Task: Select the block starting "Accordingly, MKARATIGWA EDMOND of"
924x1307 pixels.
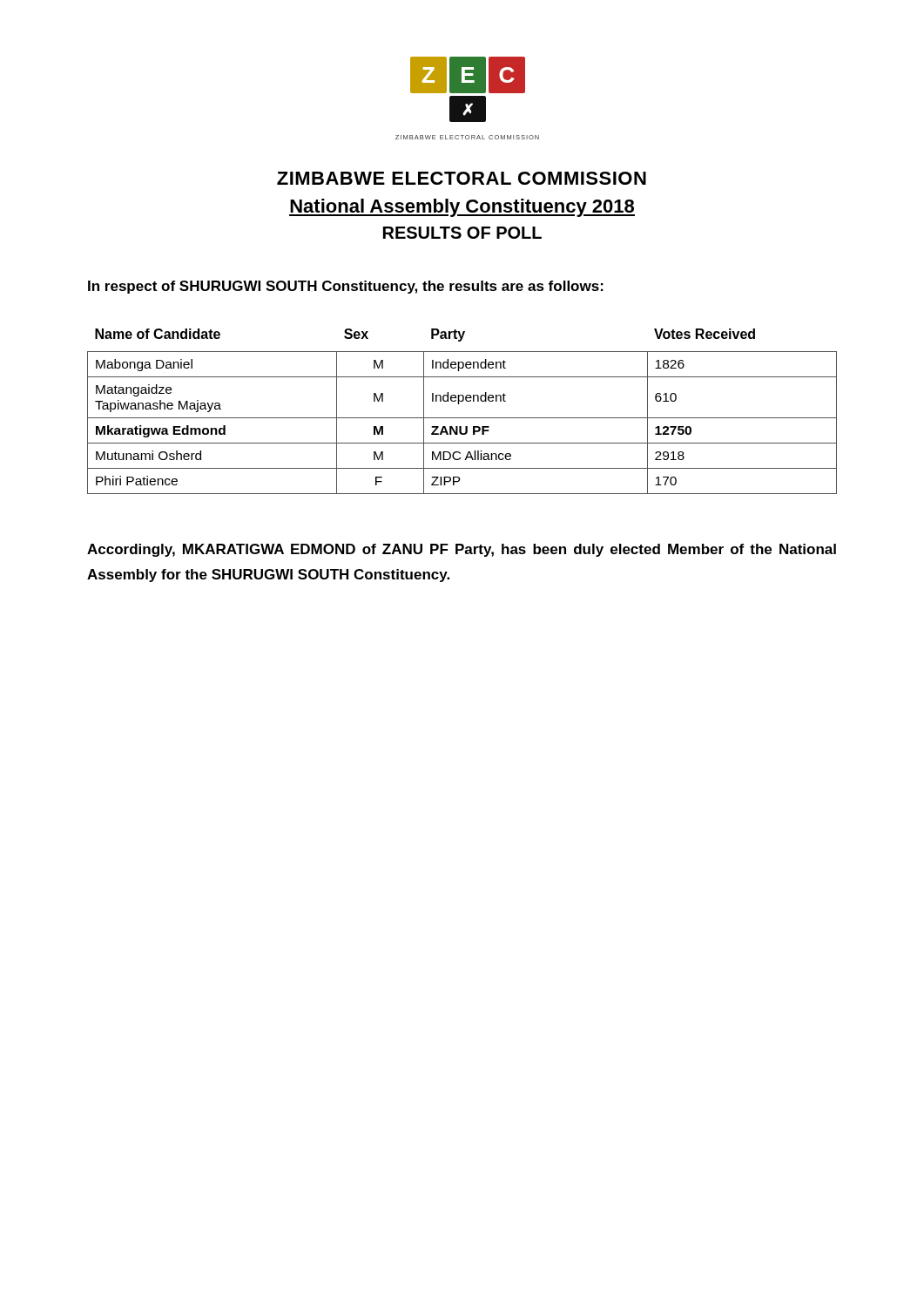Action: click(462, 562)
